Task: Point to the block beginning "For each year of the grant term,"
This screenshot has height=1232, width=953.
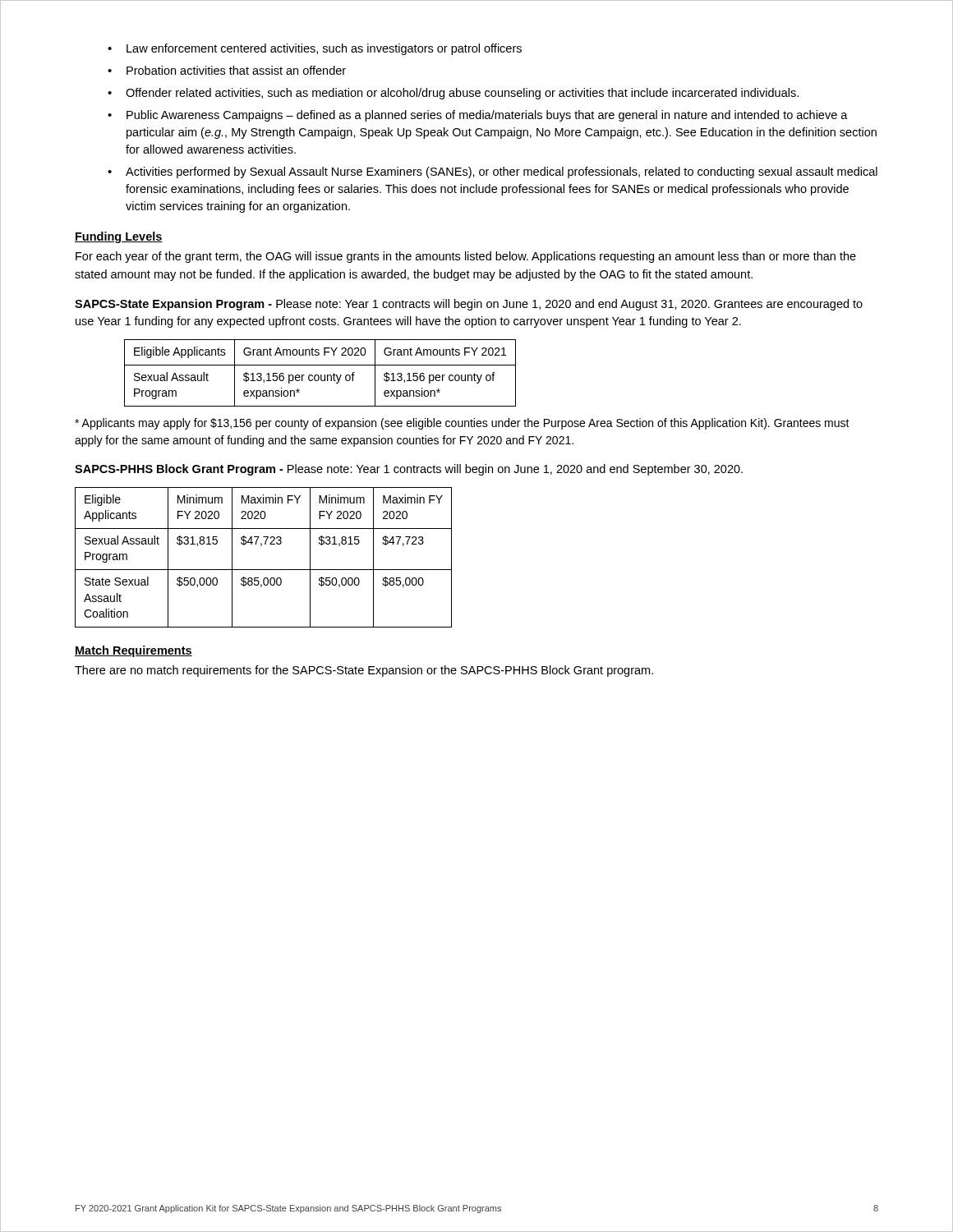Action: [465, 265]
